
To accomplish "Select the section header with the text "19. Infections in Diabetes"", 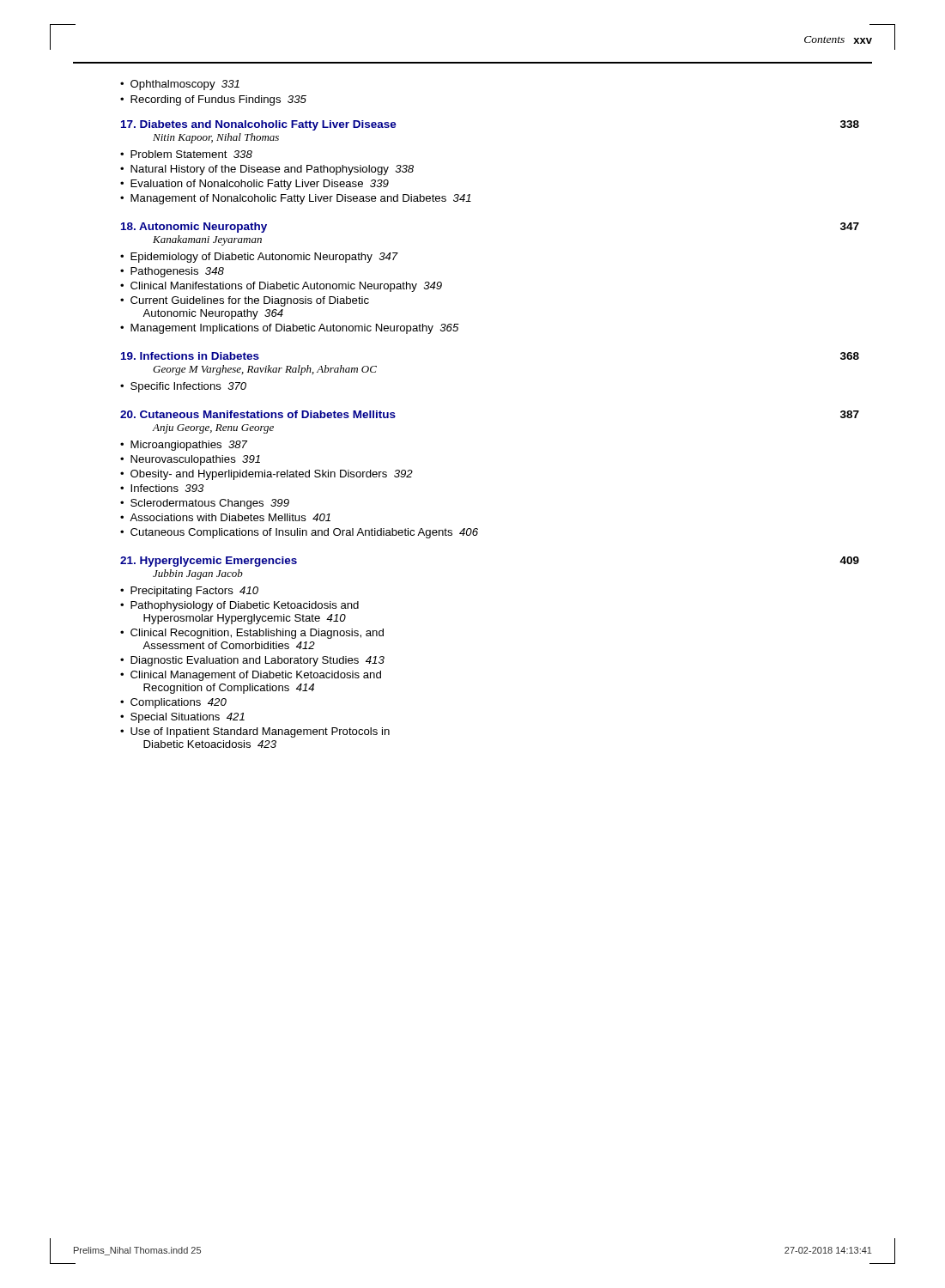I will pos(191,356).
